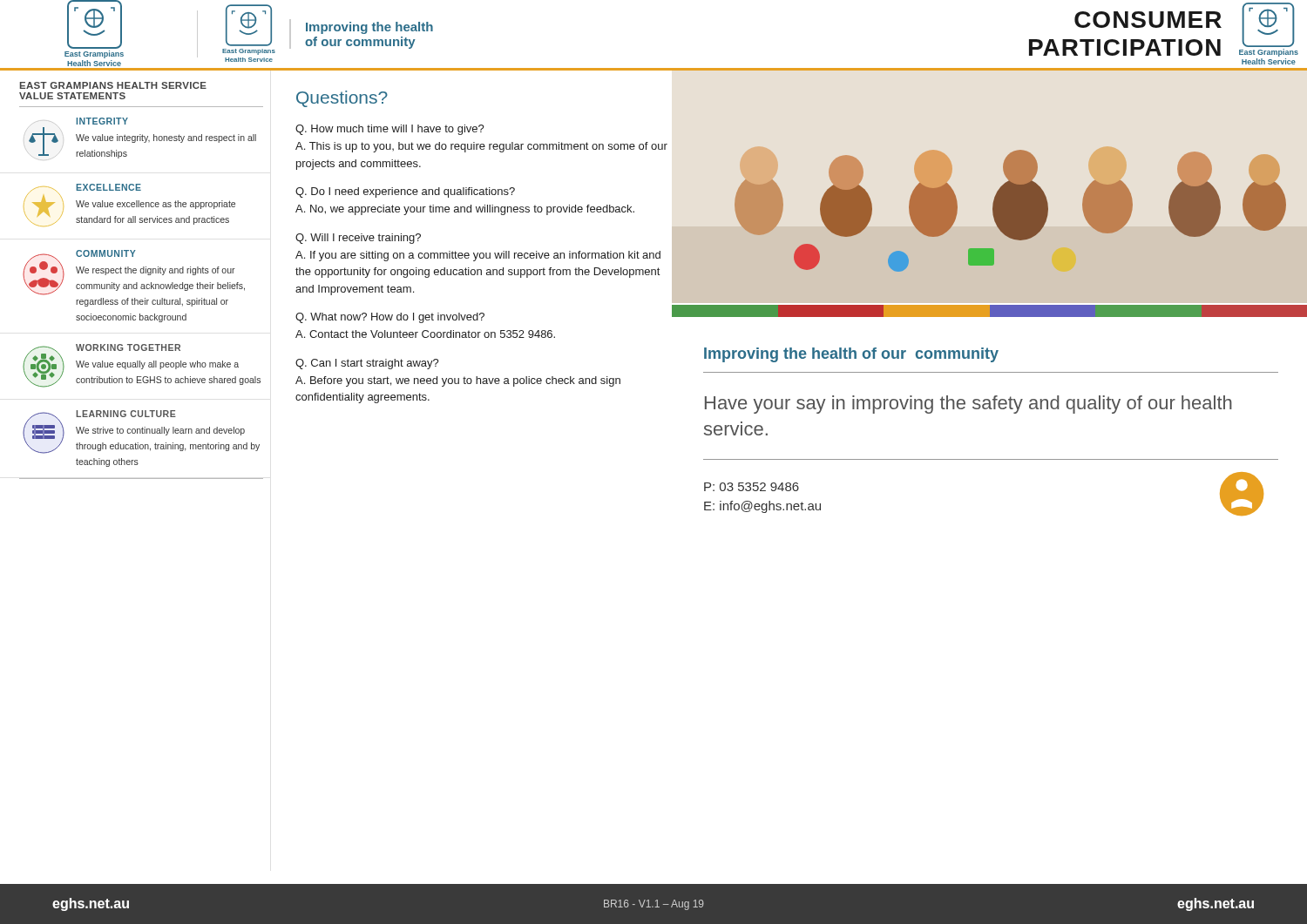The width and height of the screenshot is (1307, 924).
Task: Locate the passage starting "Q. Do I need experience and qualifications?"
Action: 485,201
